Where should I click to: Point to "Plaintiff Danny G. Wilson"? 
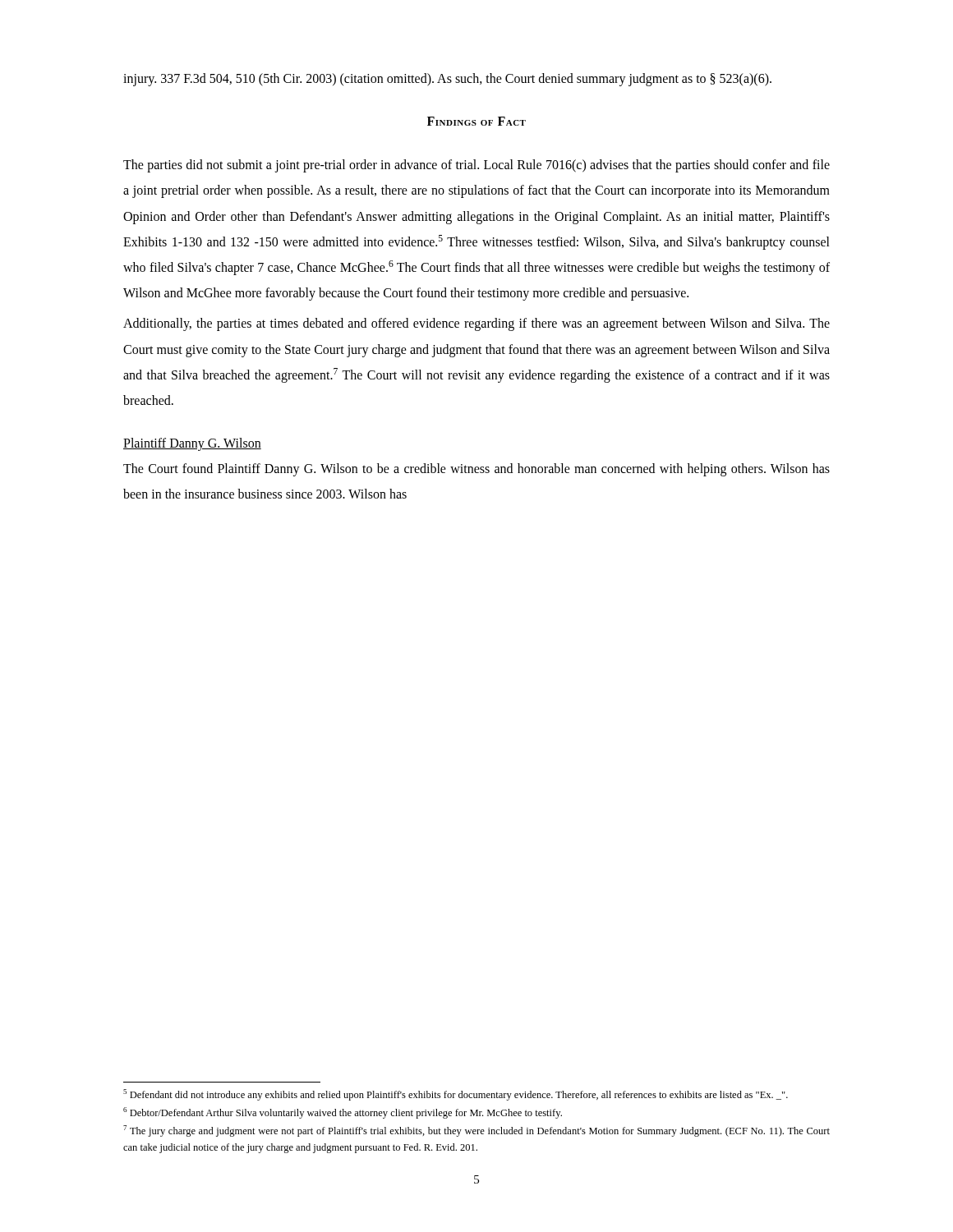pyautogui.click(x=192, y=443)
